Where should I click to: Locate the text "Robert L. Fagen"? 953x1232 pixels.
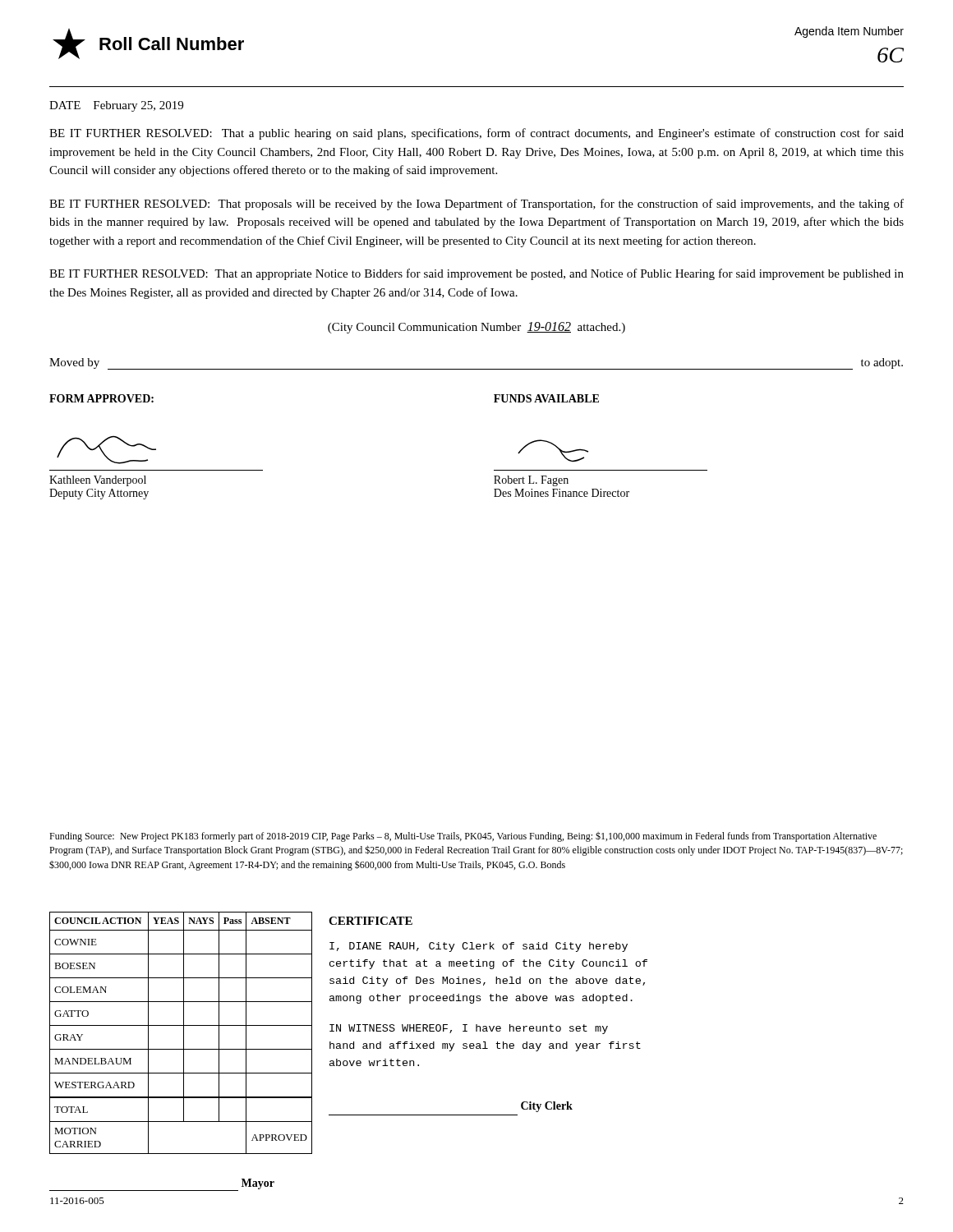(x=531, y=480)
